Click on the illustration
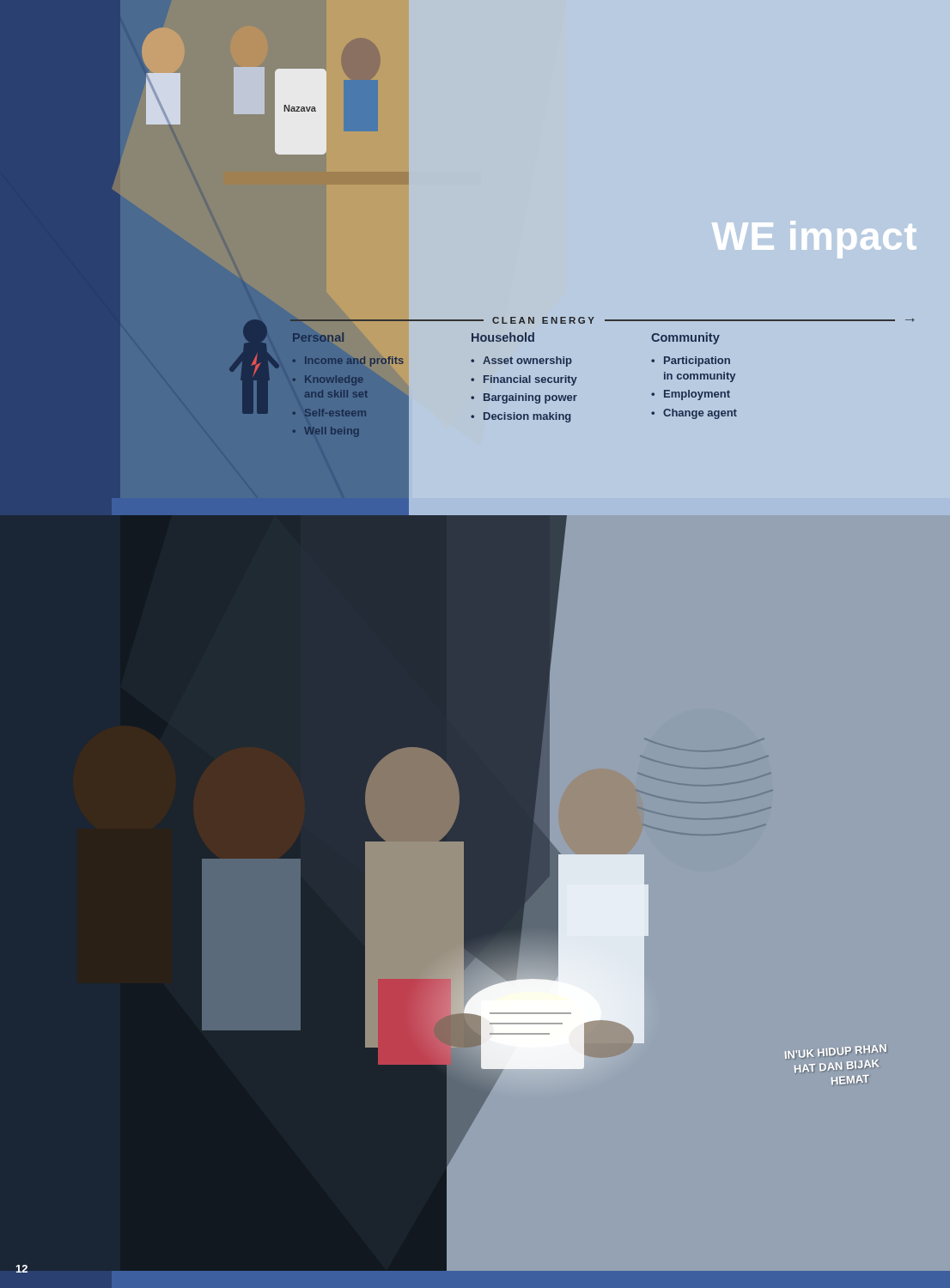Viewport: 950px width, 1288px height. coord(255,372)
